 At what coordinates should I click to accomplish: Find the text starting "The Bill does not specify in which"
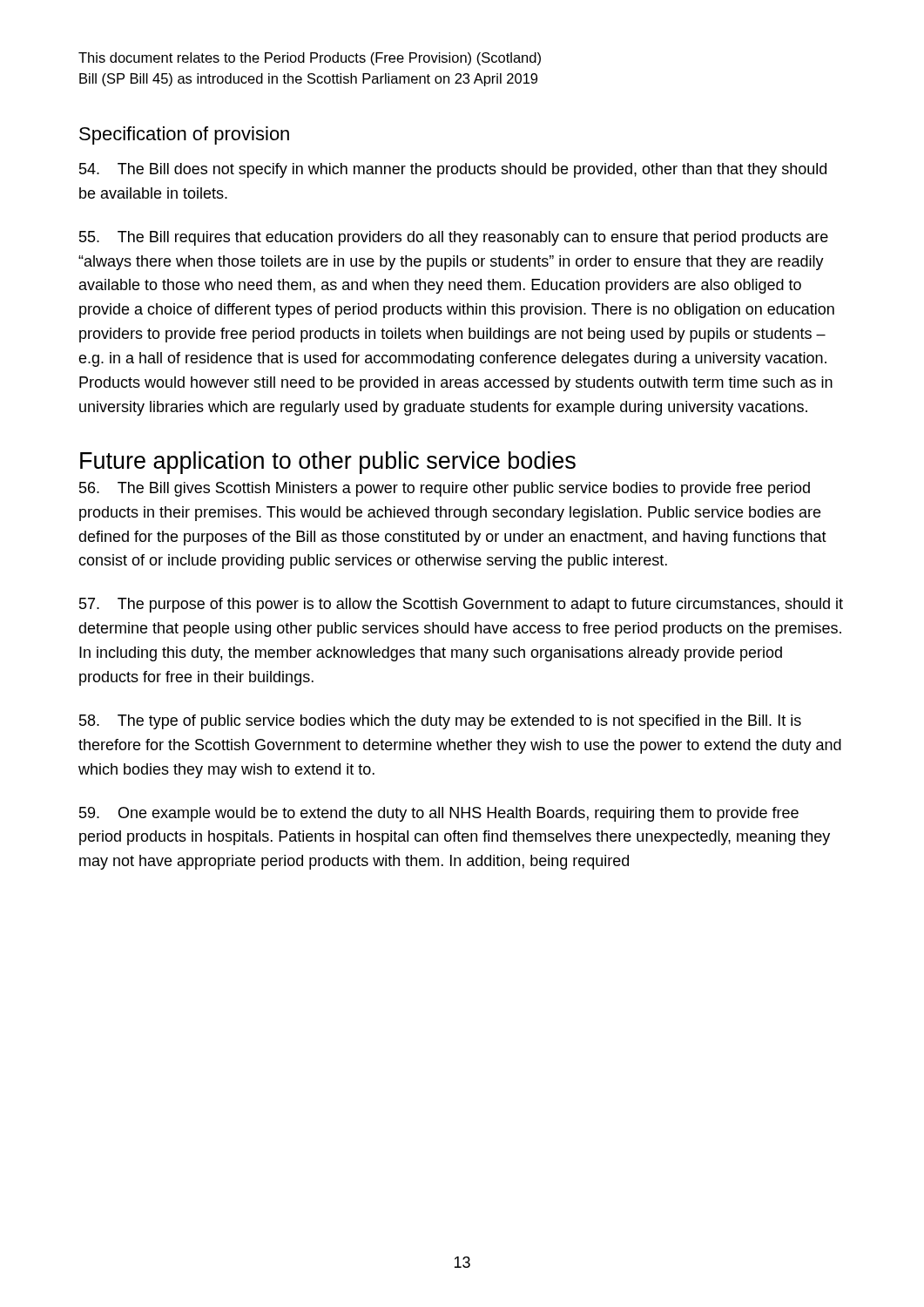[453, 181]
